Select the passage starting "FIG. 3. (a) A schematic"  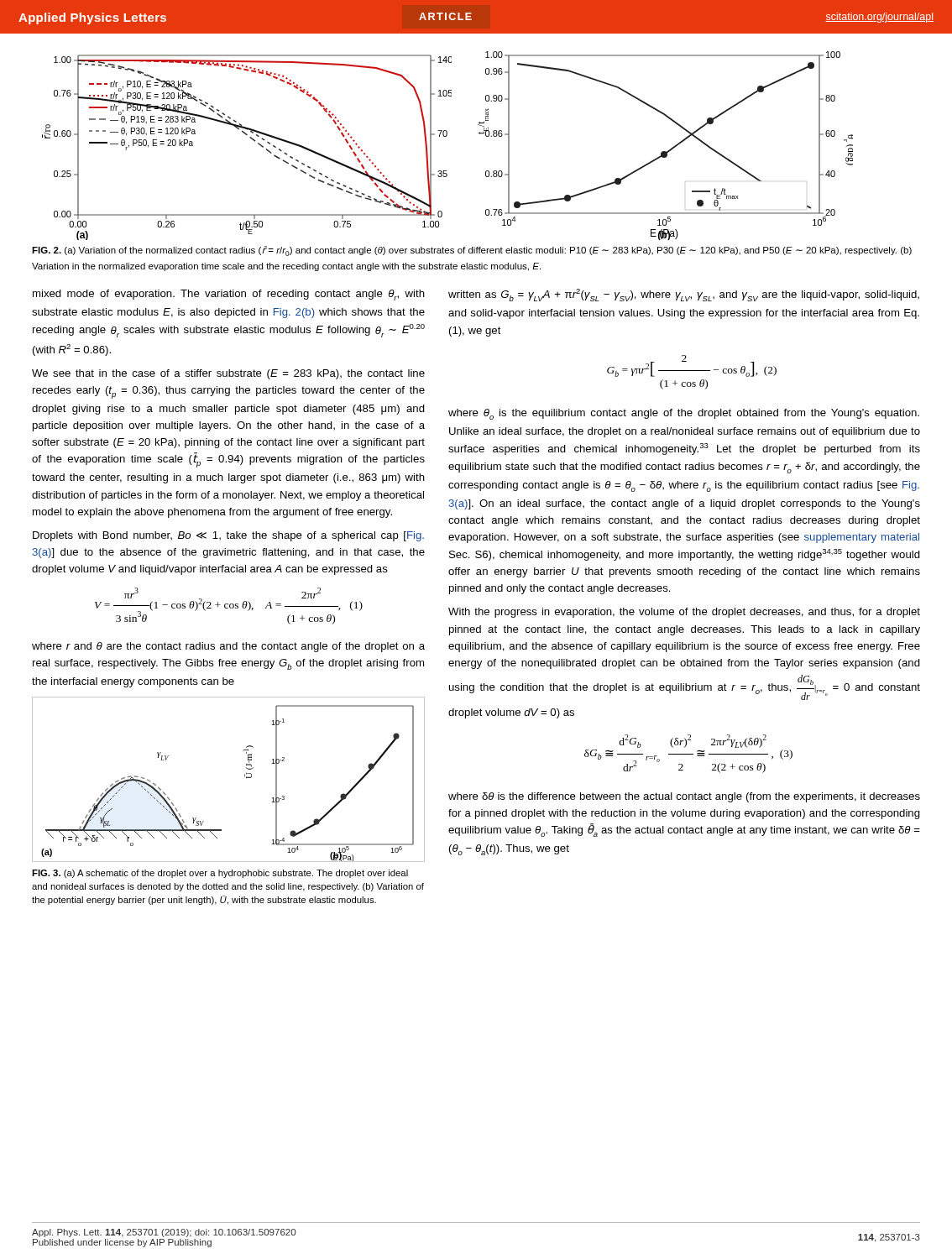pyautogui.click(x=228, y=886)
